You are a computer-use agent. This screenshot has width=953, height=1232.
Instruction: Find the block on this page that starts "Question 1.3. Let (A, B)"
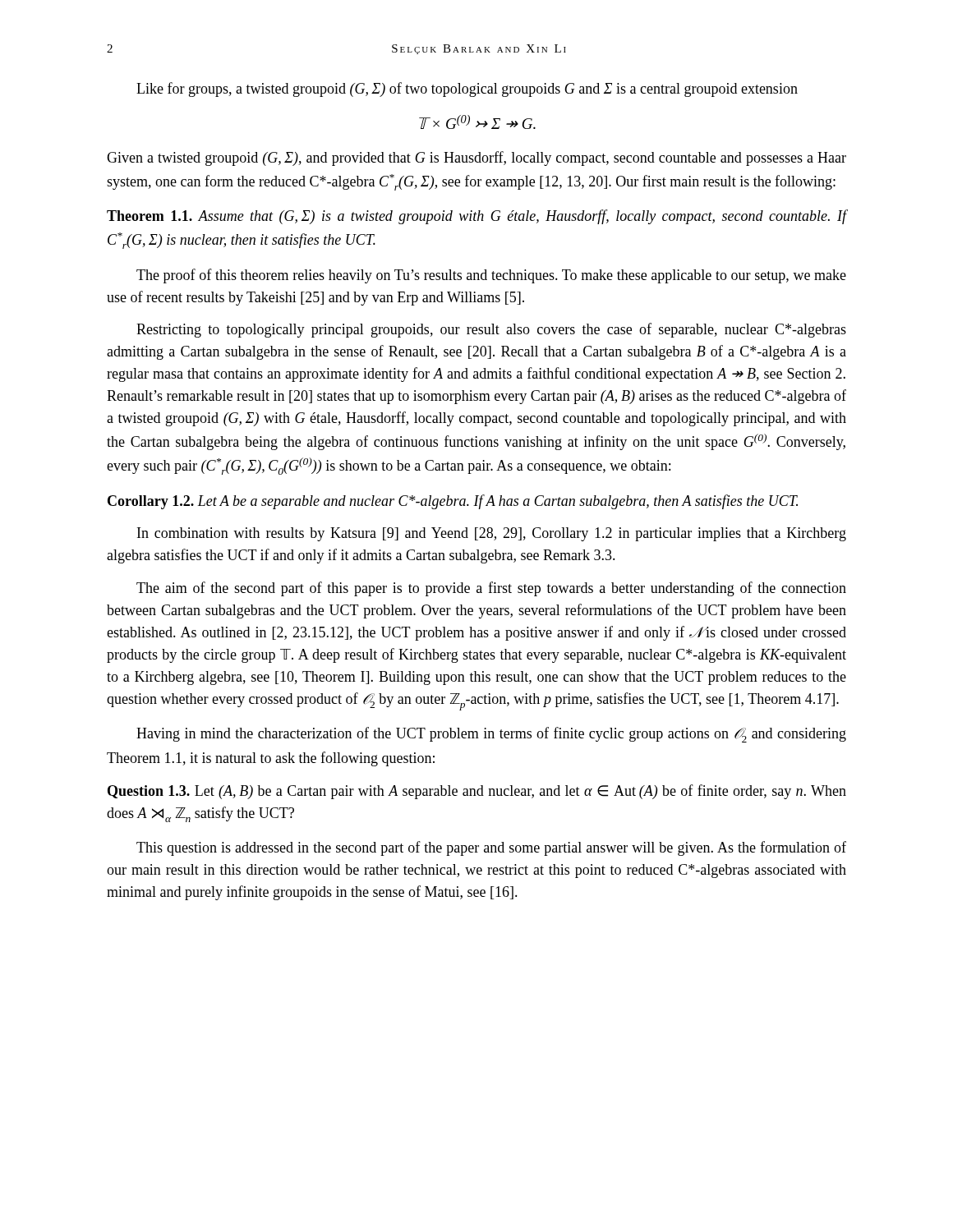point(476,803)
